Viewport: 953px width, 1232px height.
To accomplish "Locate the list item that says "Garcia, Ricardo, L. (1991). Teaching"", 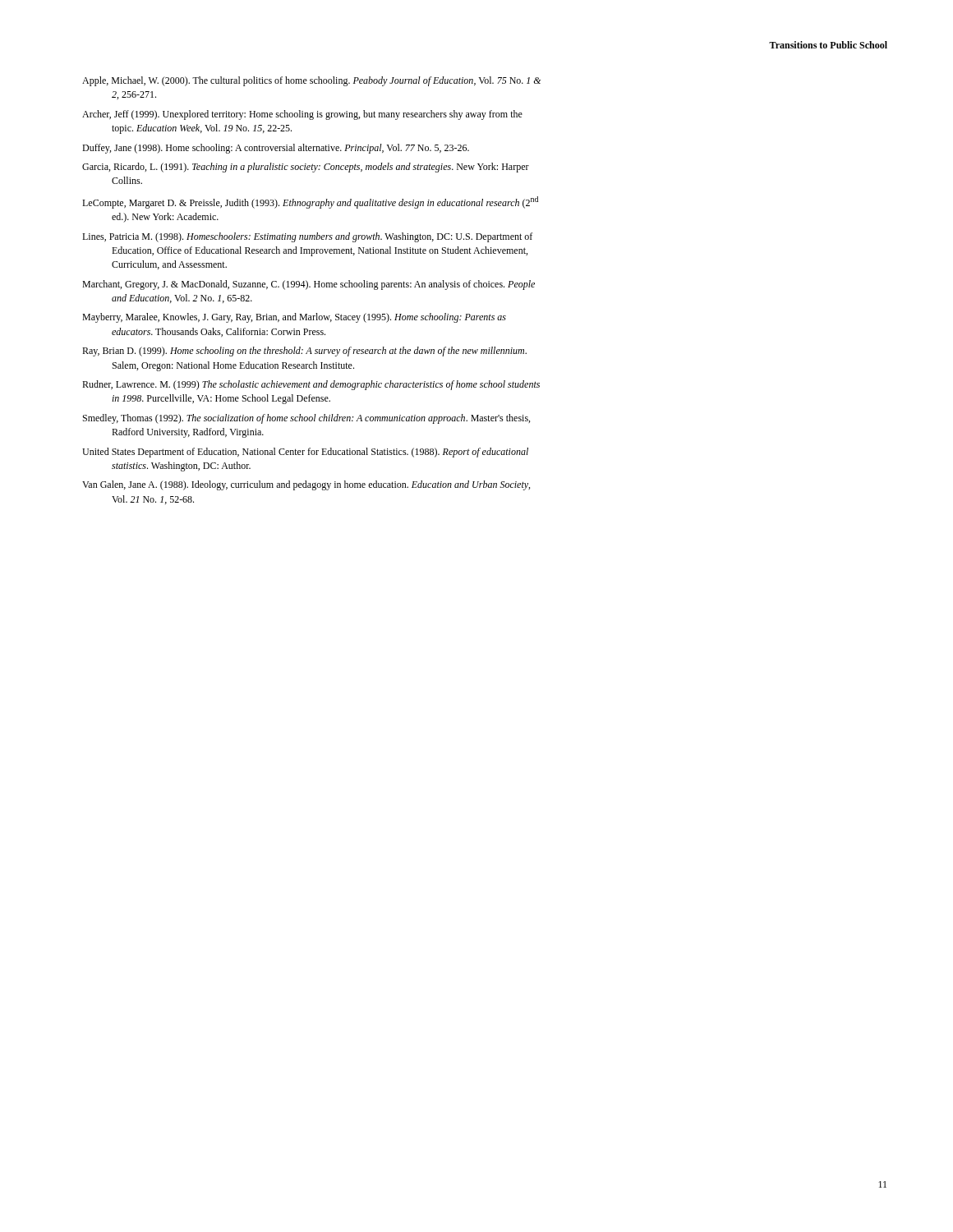I will (305, 174).
